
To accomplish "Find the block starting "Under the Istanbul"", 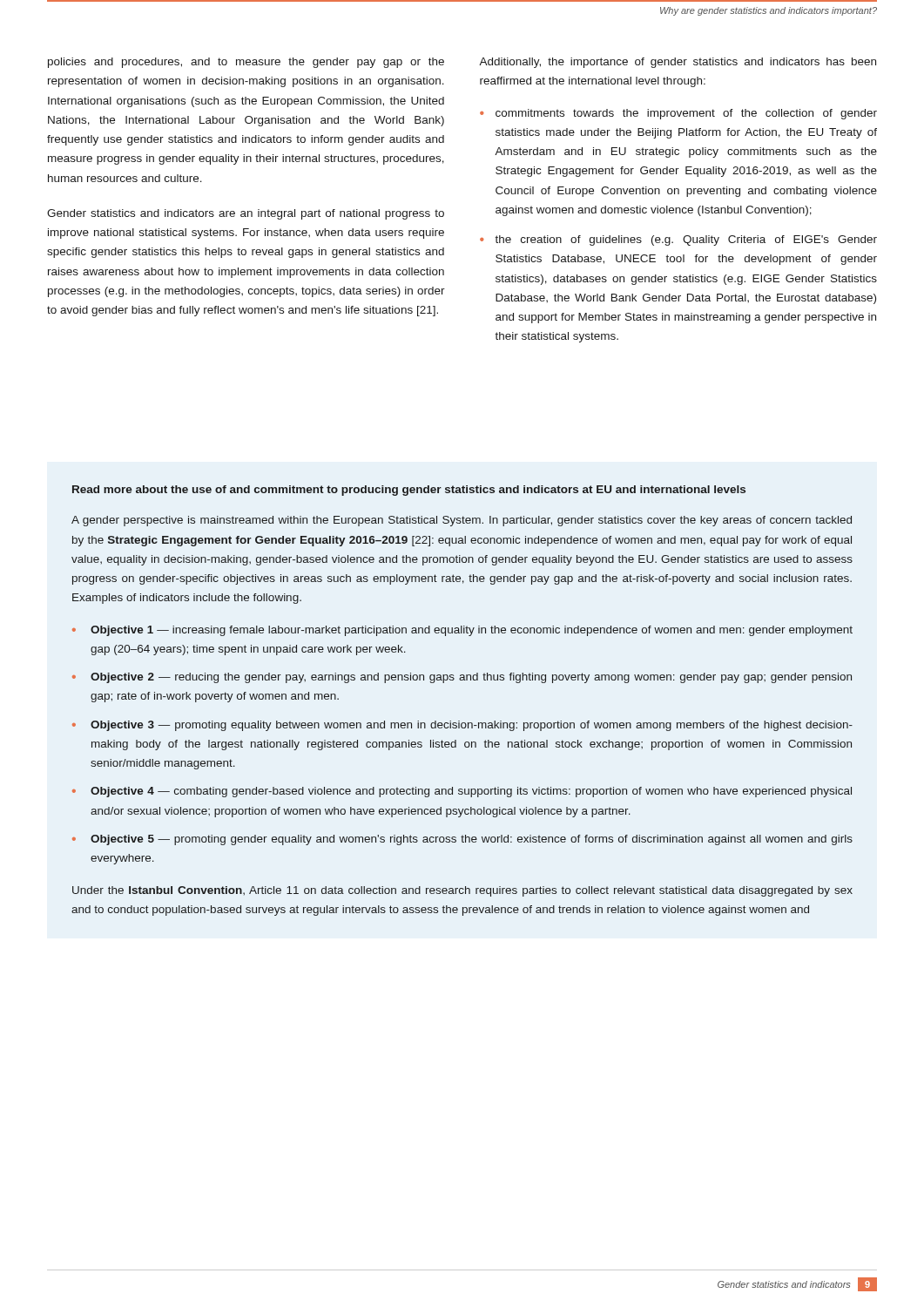I will pyautogui.click(x=462, y=899).
